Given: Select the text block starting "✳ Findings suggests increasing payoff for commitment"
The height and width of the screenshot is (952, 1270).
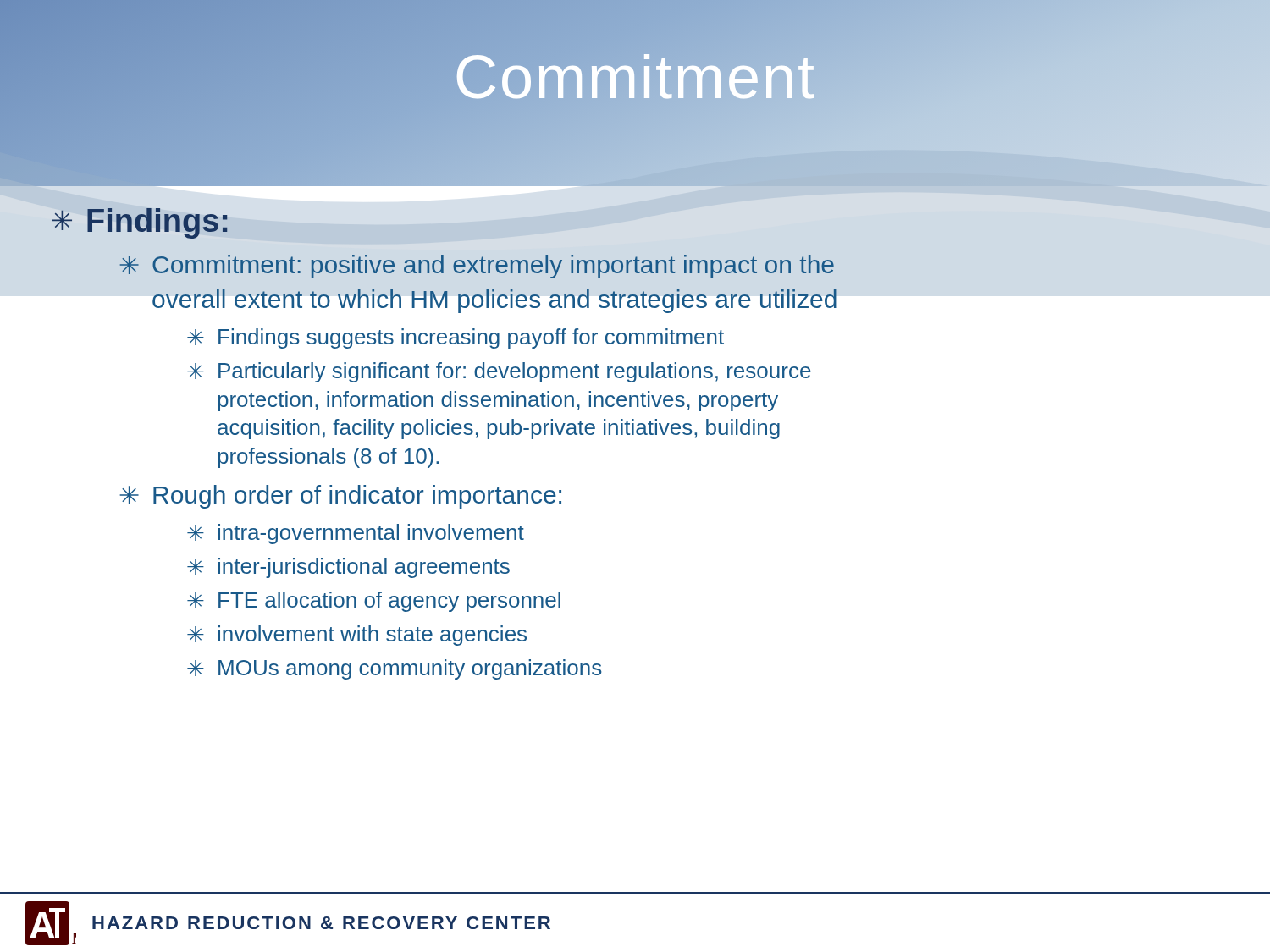Looking at the screenshot, I should [455, 338].
